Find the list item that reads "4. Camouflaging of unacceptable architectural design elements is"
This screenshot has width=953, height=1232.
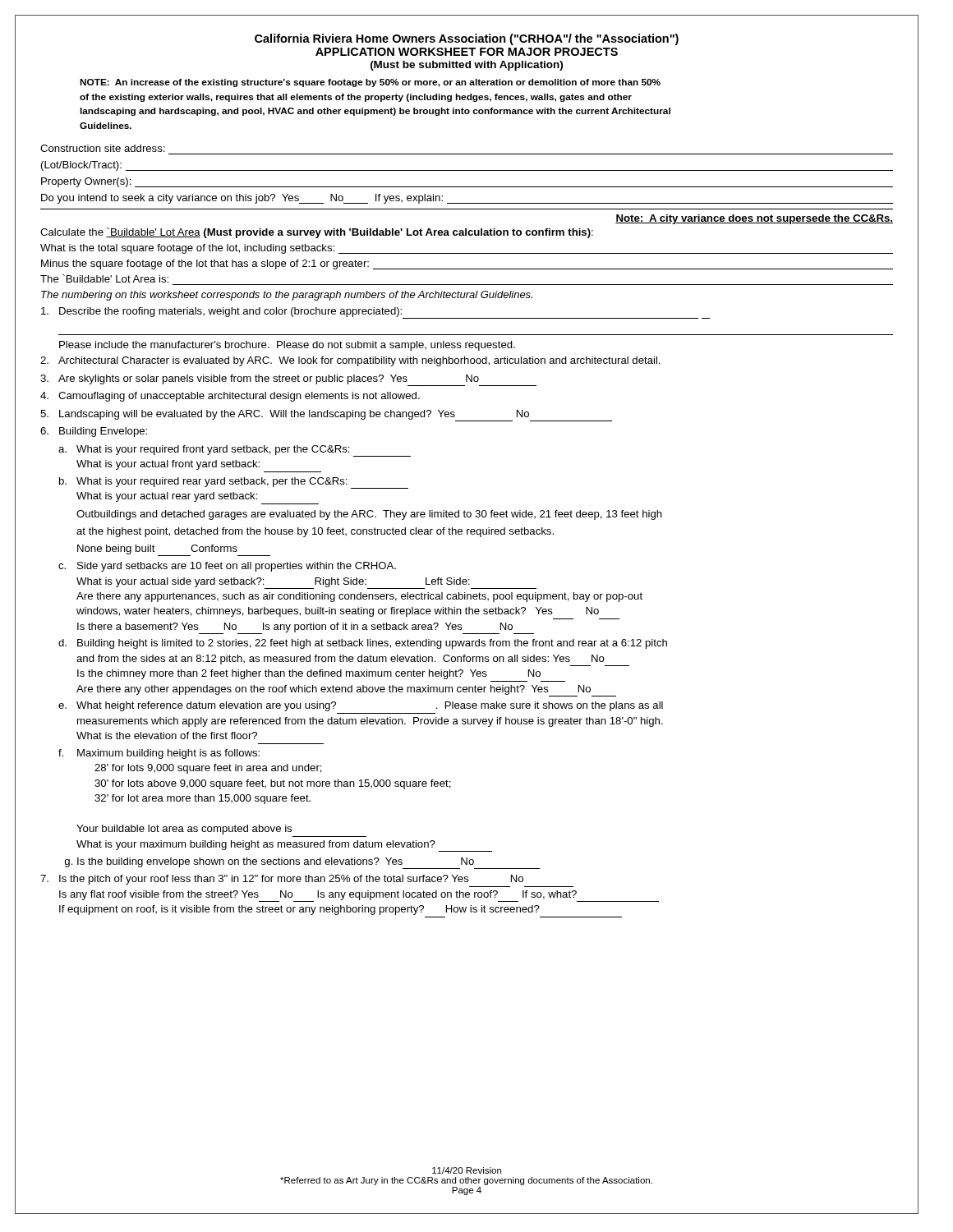tap(467, 396)
